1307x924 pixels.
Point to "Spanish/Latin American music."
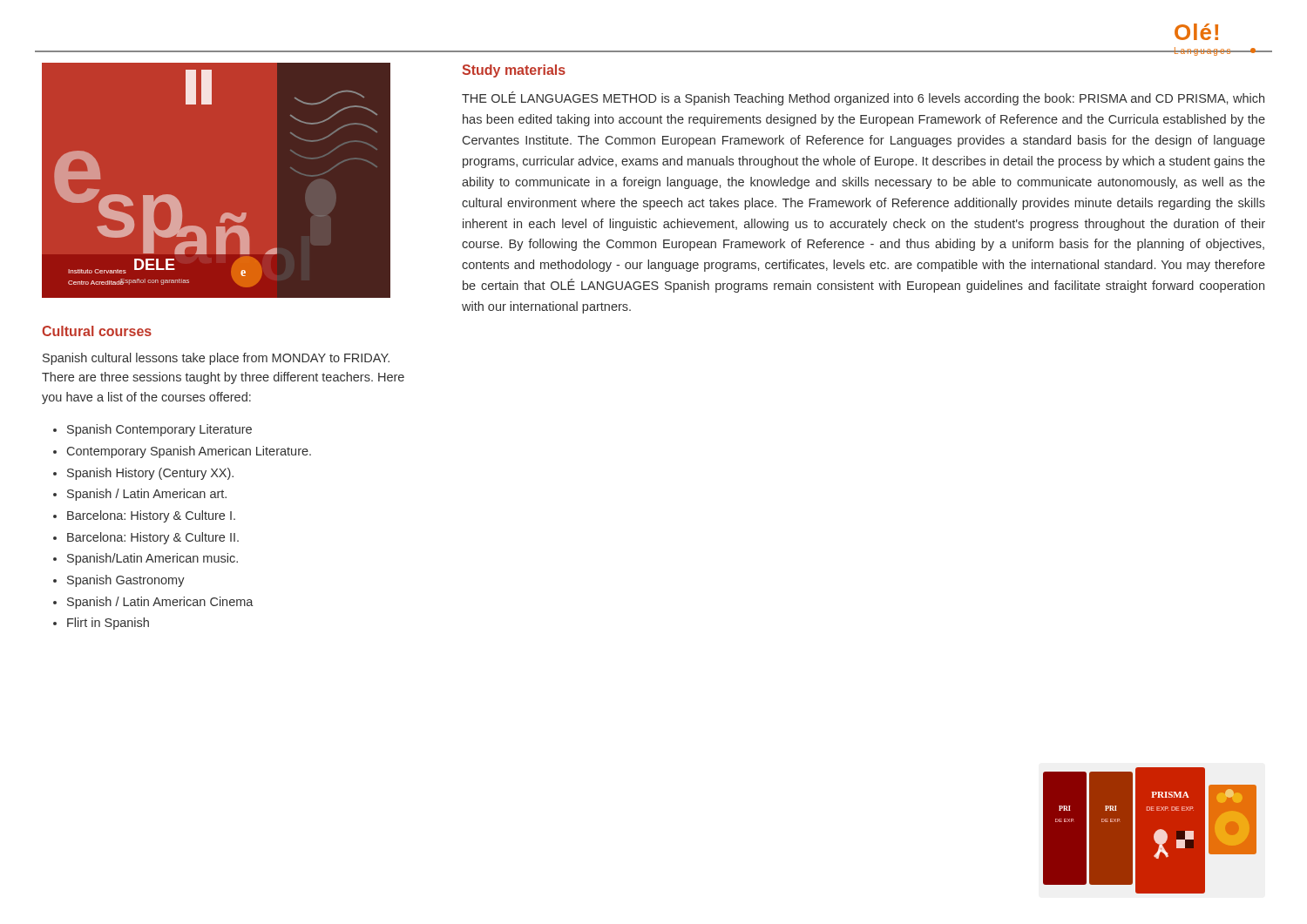(153, 558)
